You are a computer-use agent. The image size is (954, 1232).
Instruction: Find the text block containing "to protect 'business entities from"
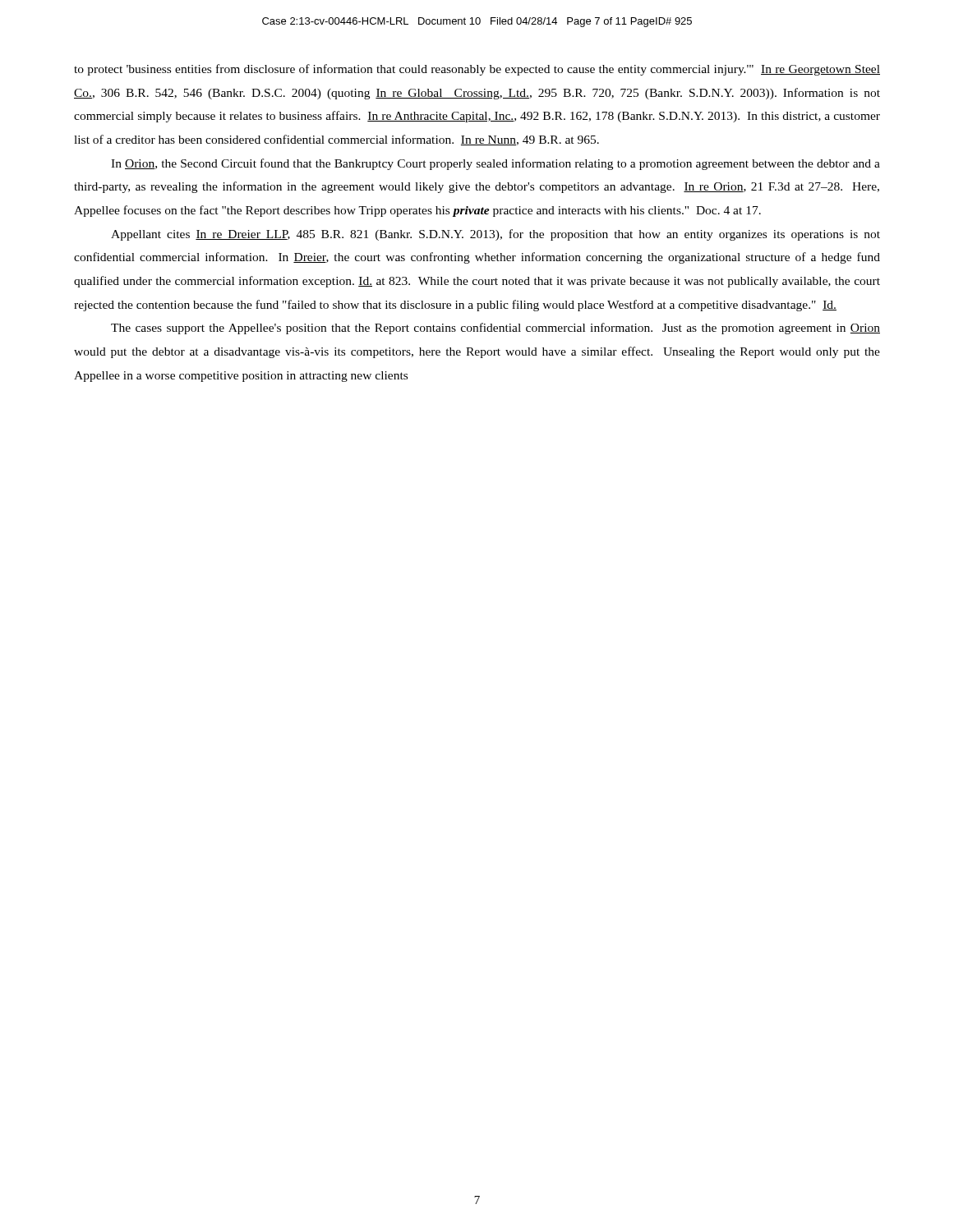click(477, 105)
